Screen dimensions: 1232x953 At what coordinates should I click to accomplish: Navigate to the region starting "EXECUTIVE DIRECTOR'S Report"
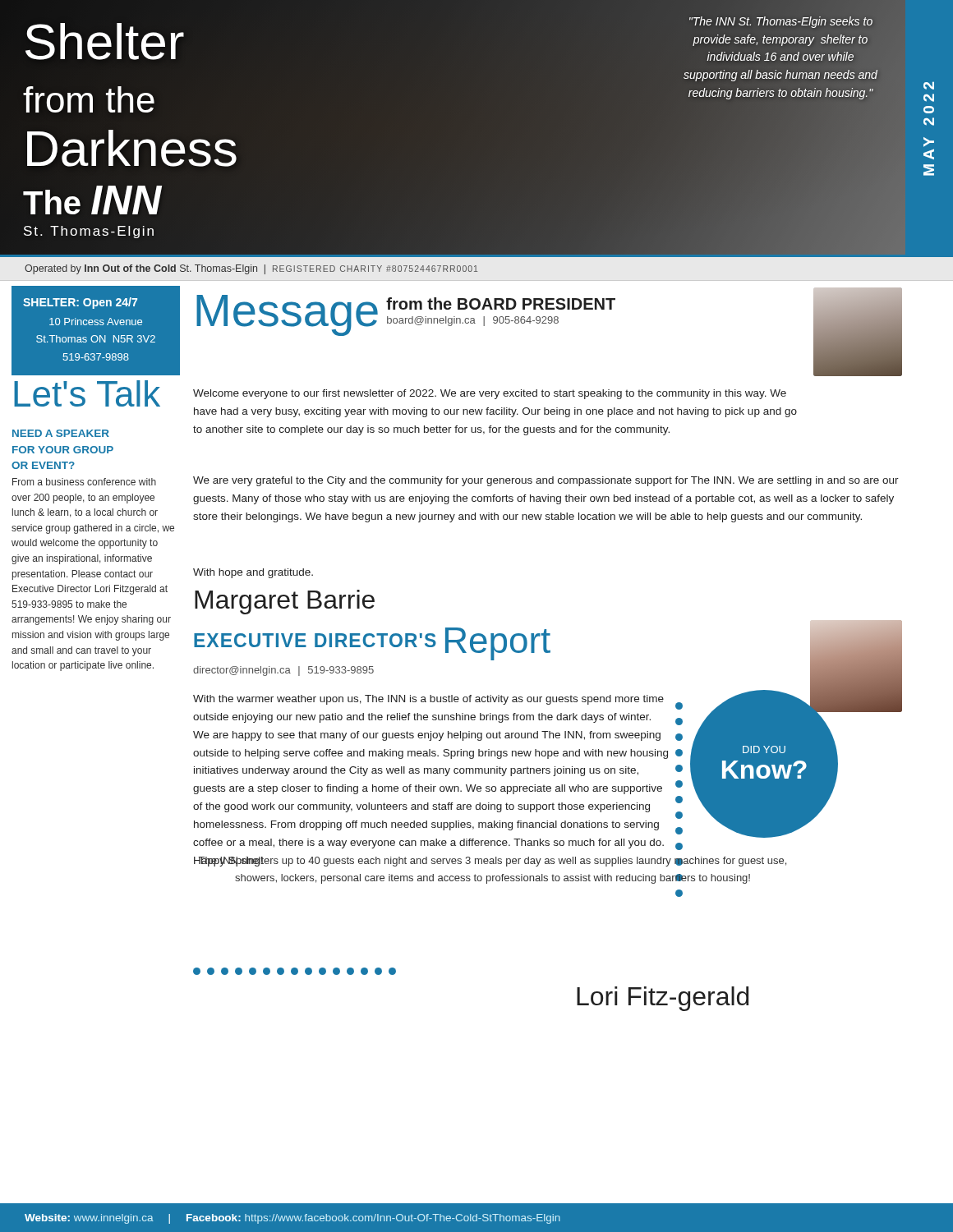(x=372, y=641)
